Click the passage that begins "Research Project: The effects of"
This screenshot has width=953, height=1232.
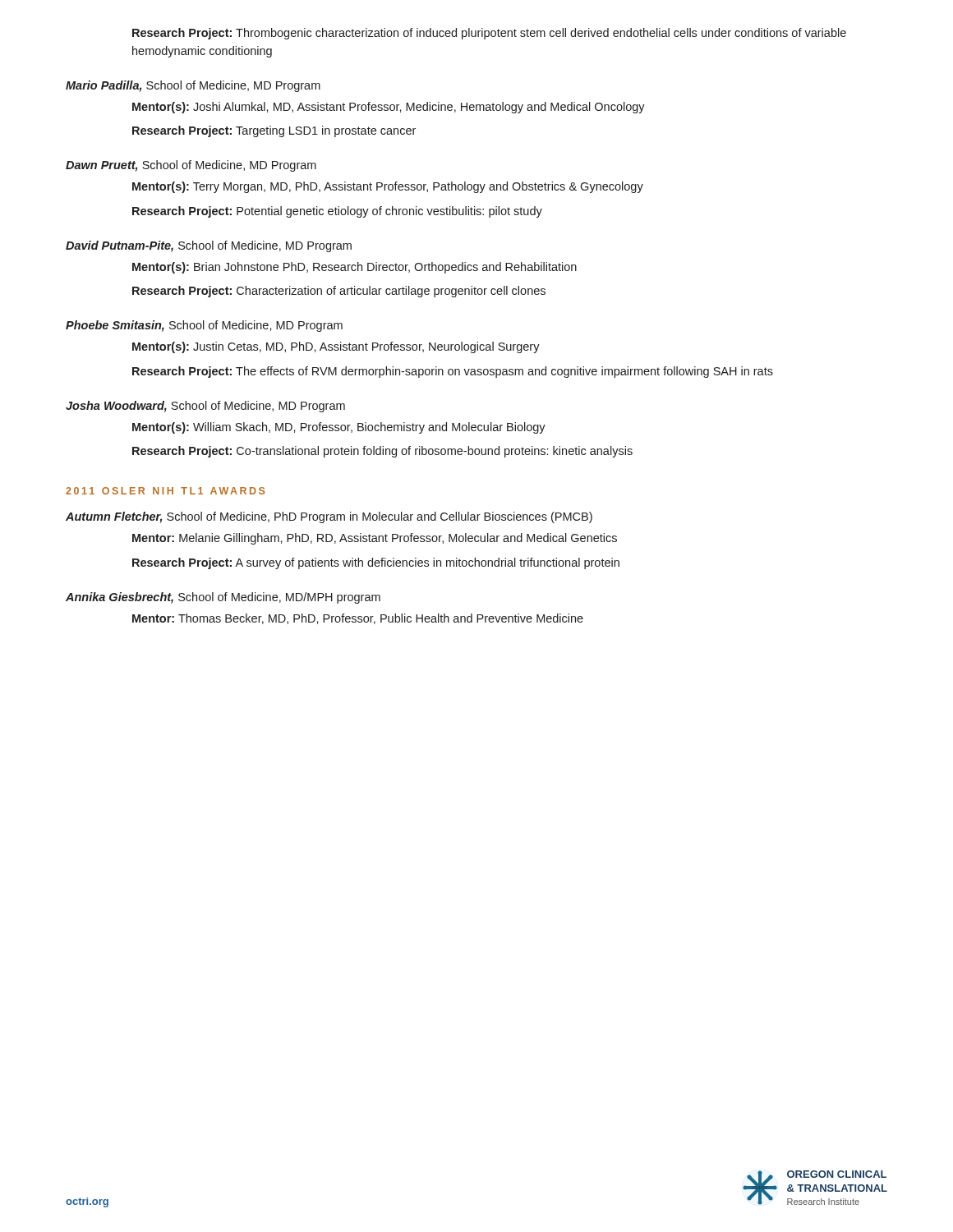[x=509, y=372]
